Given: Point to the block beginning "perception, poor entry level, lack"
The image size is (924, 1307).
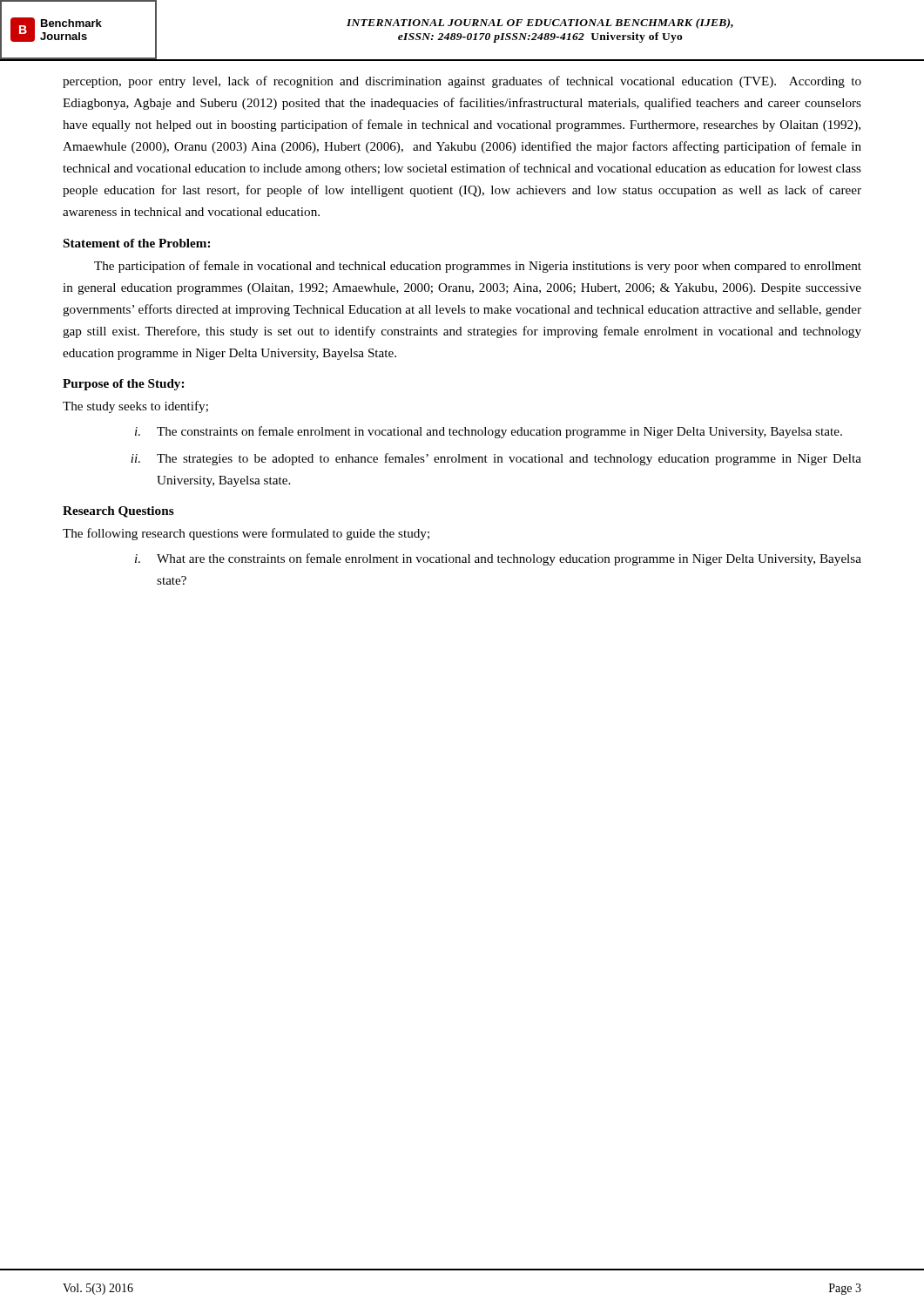Looking at the screenshot, I should (462, 146).
